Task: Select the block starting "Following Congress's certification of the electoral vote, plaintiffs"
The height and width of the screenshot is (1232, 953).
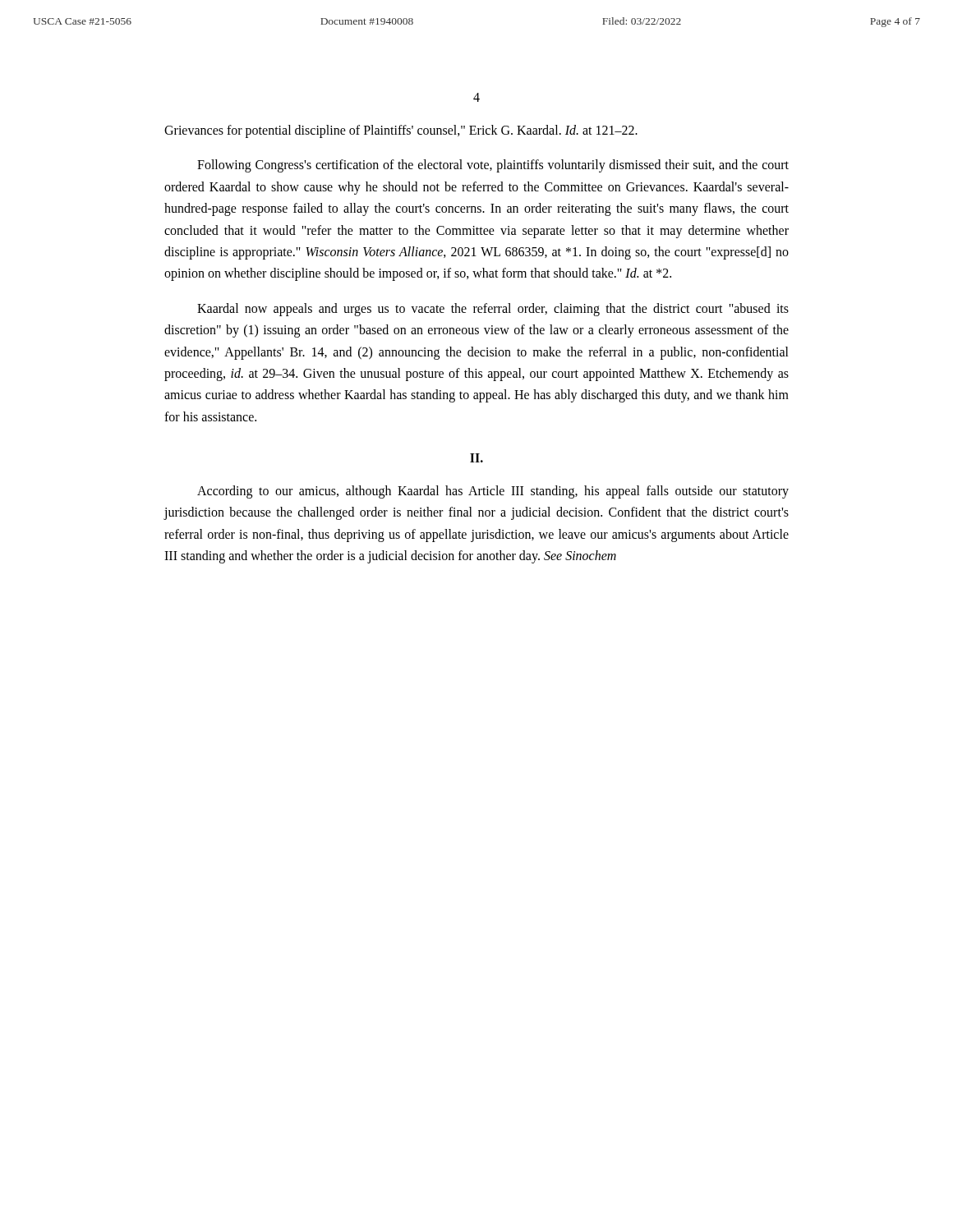Action: [x=476, y=220]
